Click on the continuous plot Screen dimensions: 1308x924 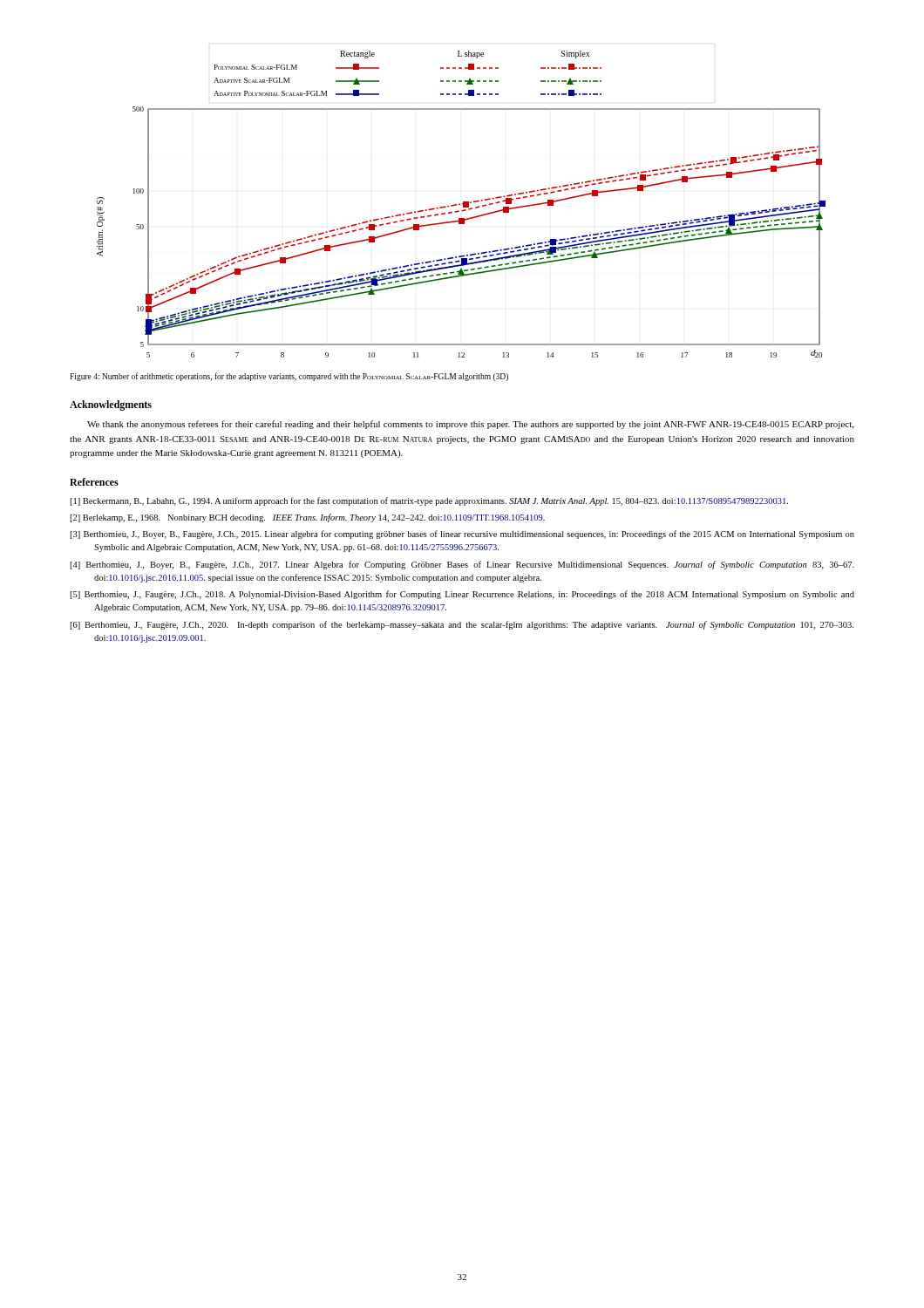462,201
